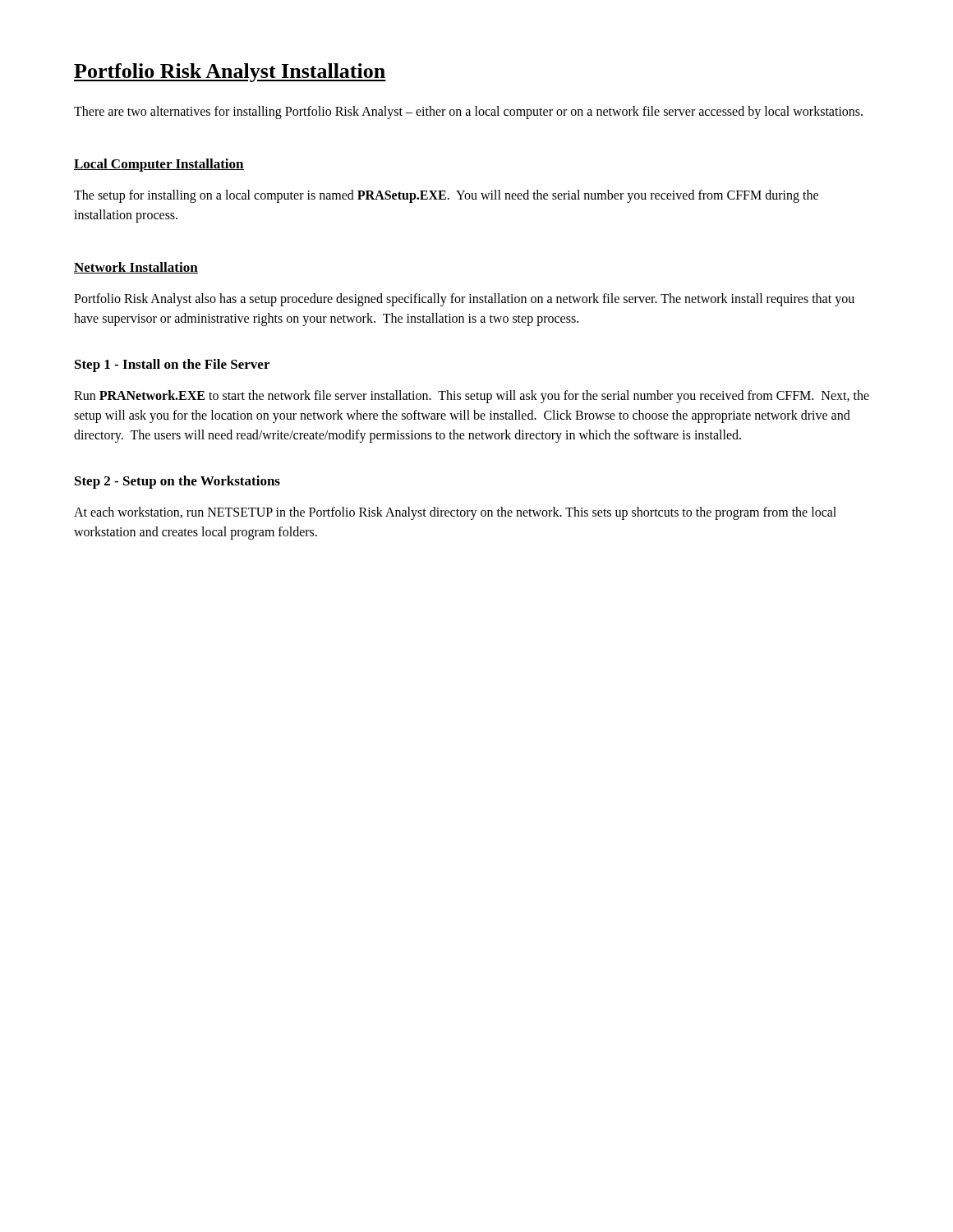Find the block on this page that starts "At each workstation,"
The image size is (953, 1232).
click(x=455, y=522)
